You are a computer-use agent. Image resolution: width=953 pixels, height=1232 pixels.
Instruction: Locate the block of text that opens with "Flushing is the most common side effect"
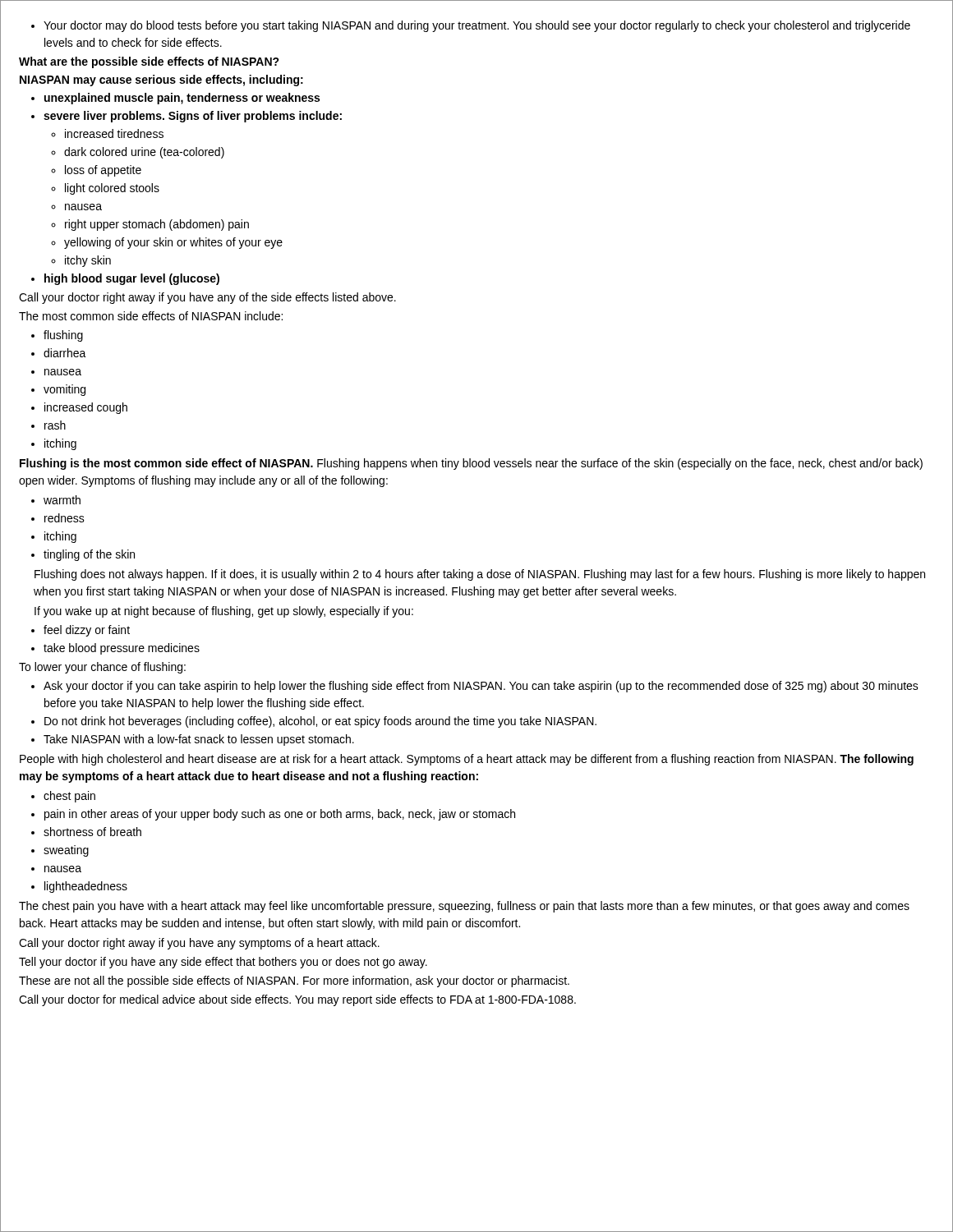(471, 472)
